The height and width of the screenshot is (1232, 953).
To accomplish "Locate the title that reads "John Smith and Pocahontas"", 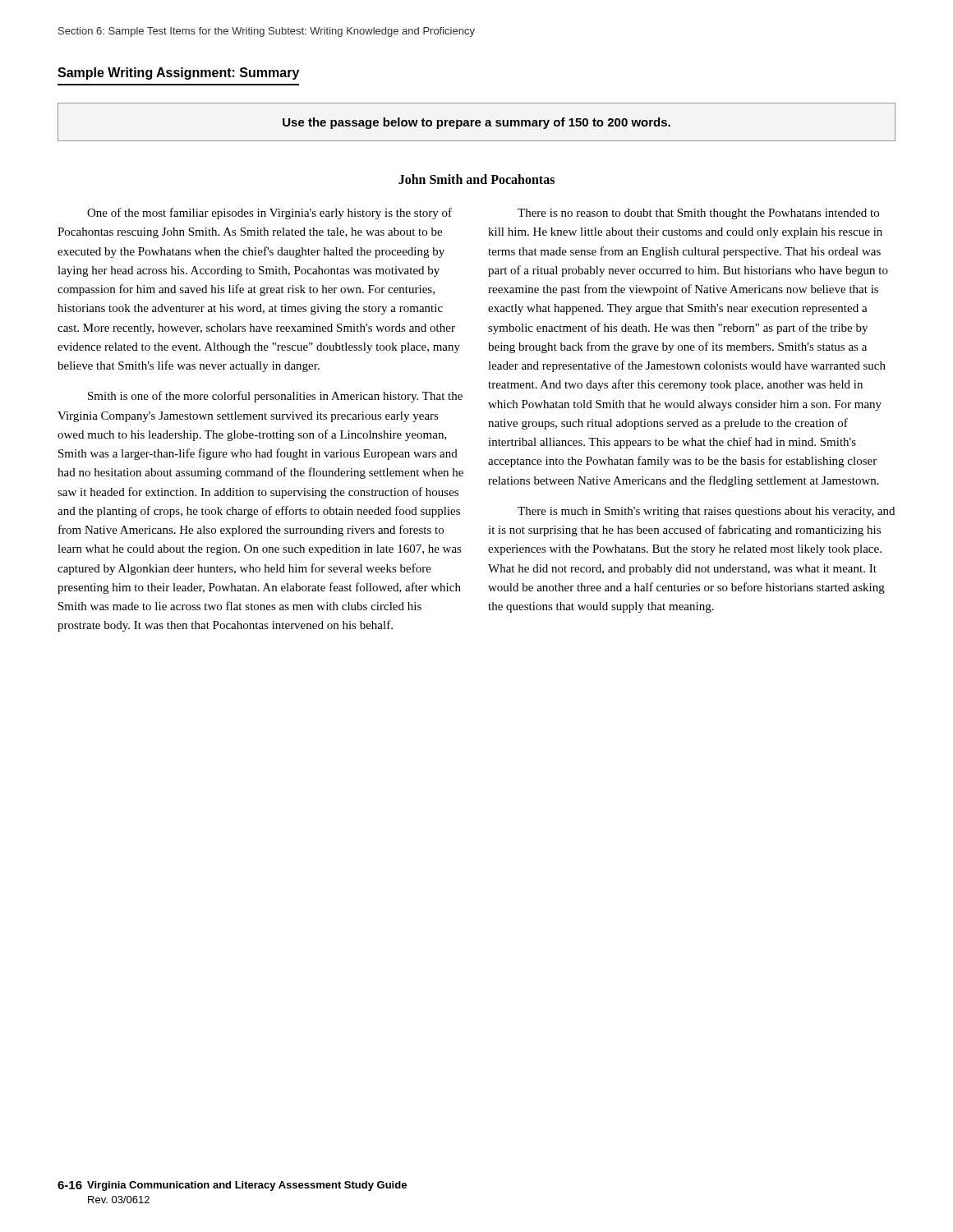I will [476, 179].
